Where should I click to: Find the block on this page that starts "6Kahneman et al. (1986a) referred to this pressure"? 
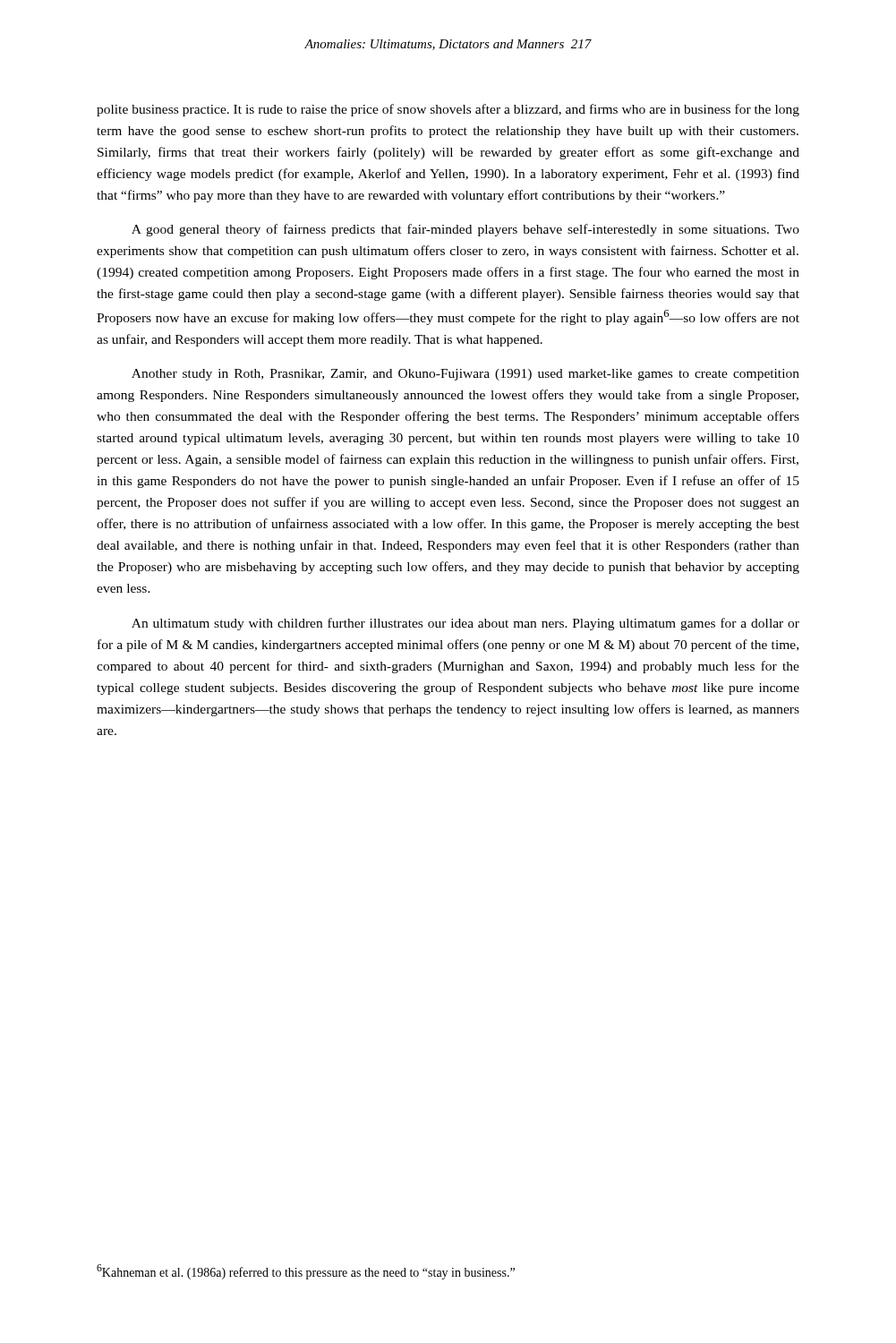point(306,1271)
